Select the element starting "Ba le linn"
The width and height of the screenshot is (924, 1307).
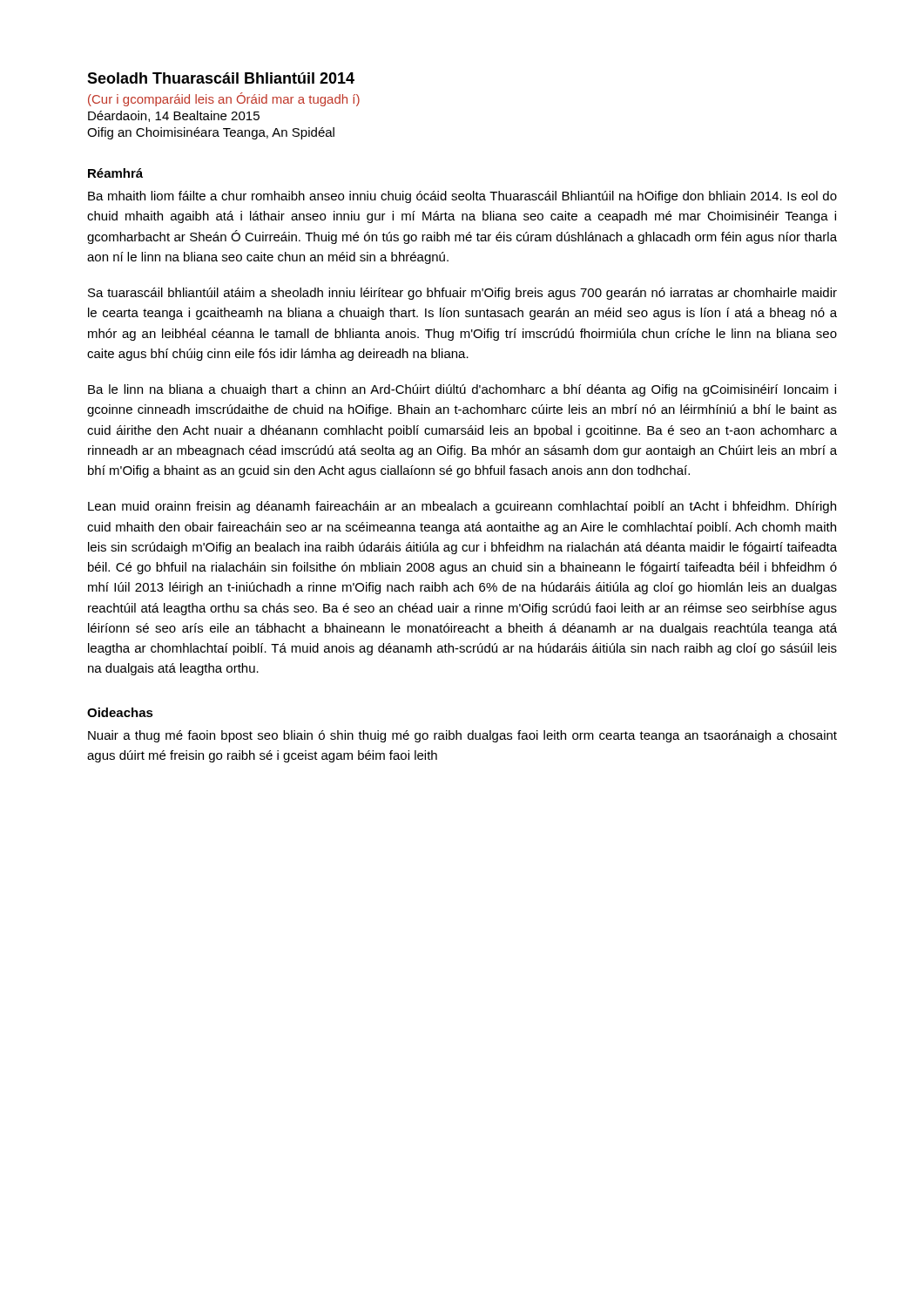point(462,430)
